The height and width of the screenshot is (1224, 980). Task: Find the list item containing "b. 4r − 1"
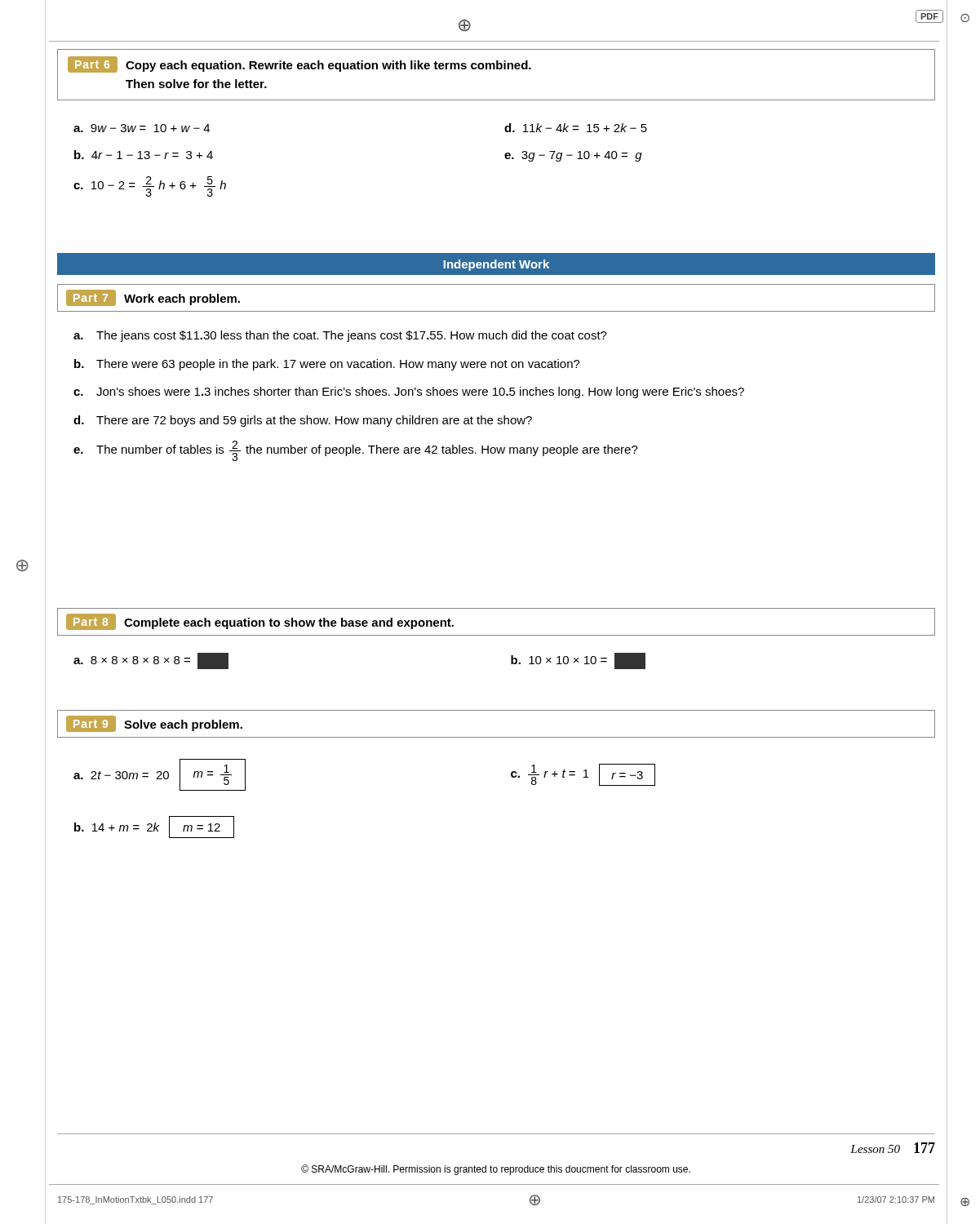(x=143, y=155)
